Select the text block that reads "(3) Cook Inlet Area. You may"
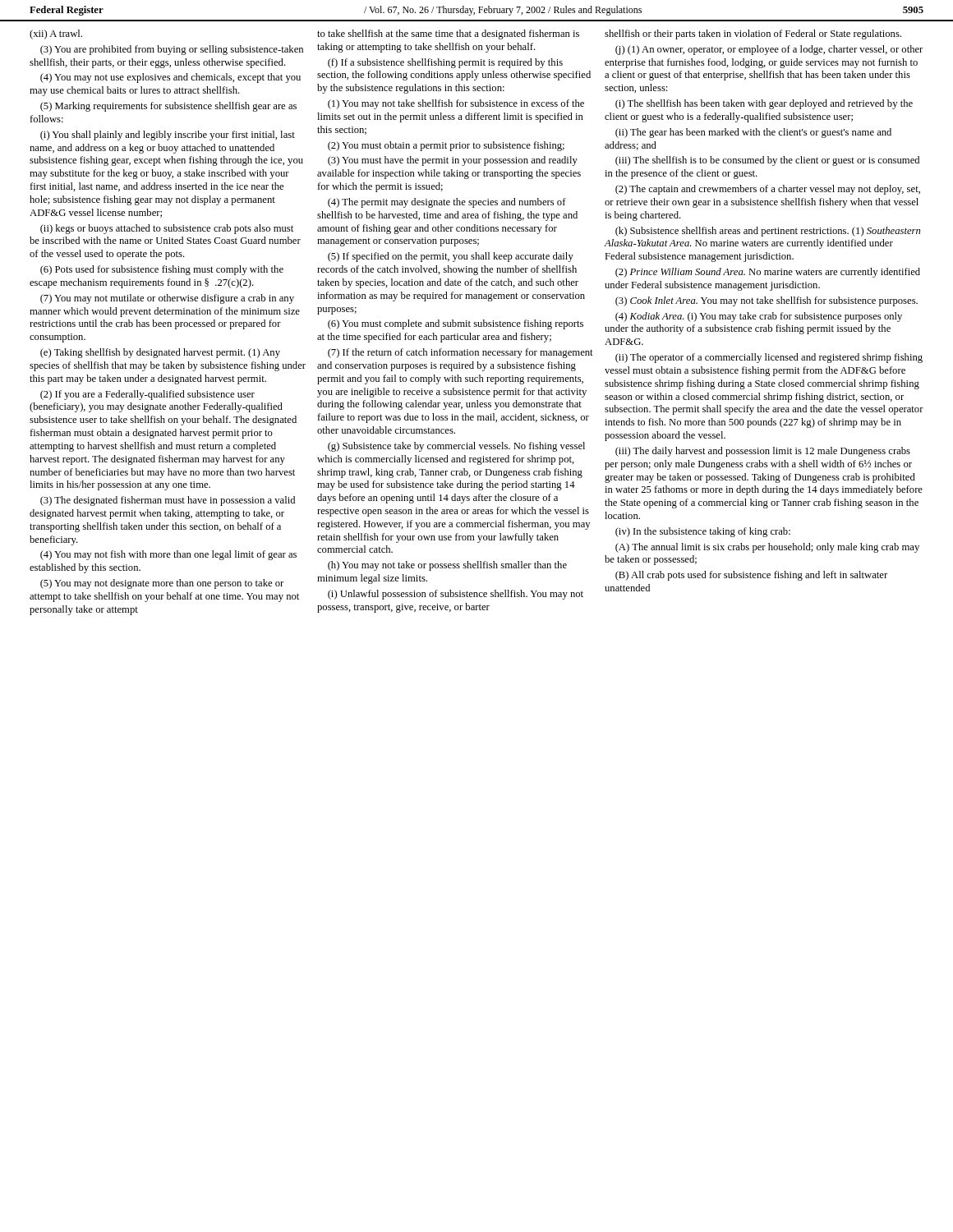 [761, 300]
